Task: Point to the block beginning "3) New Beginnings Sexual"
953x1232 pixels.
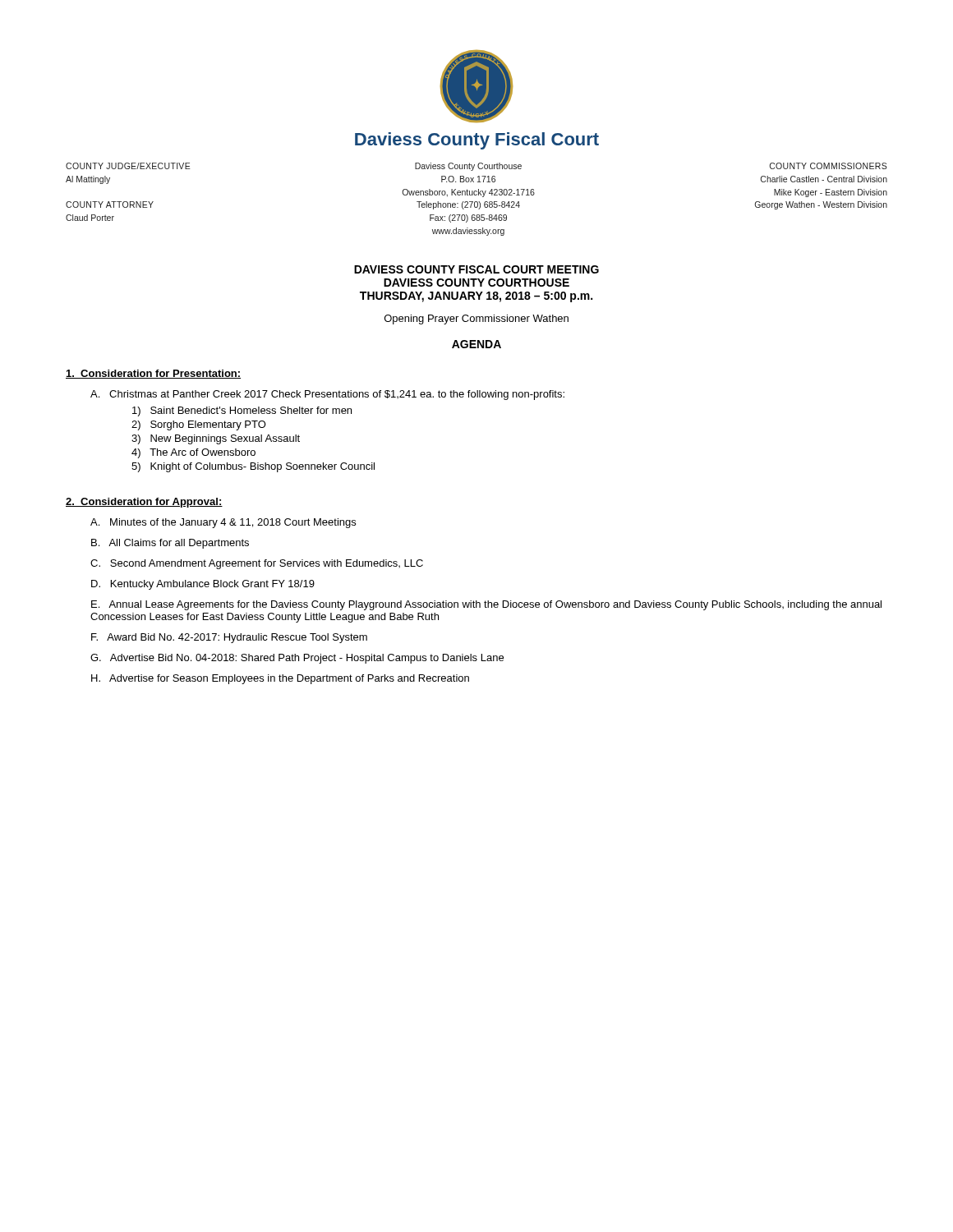Action: [x=216, y=438]
